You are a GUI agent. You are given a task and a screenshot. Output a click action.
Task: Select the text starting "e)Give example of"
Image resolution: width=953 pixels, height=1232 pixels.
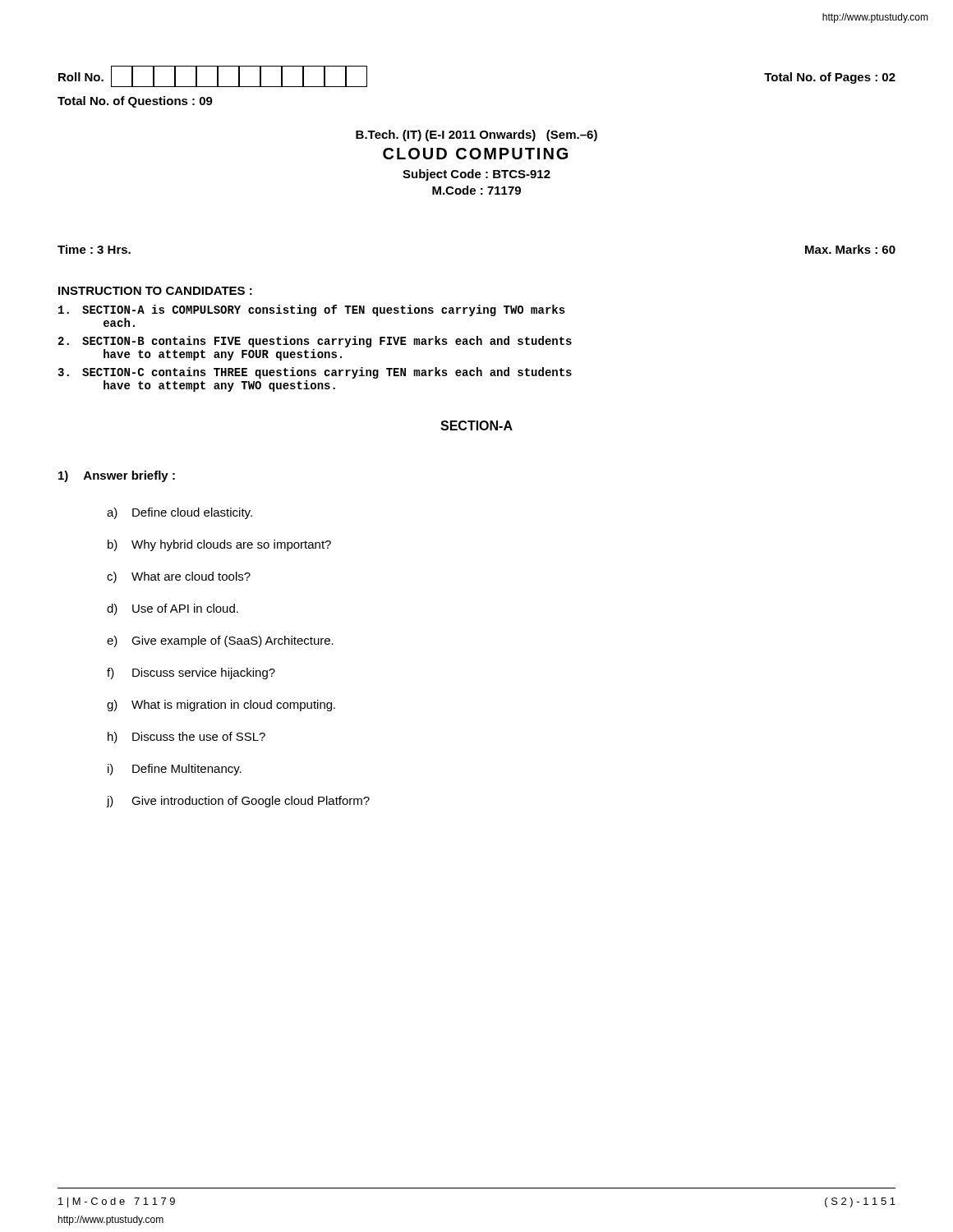click(x=221, y=640)
